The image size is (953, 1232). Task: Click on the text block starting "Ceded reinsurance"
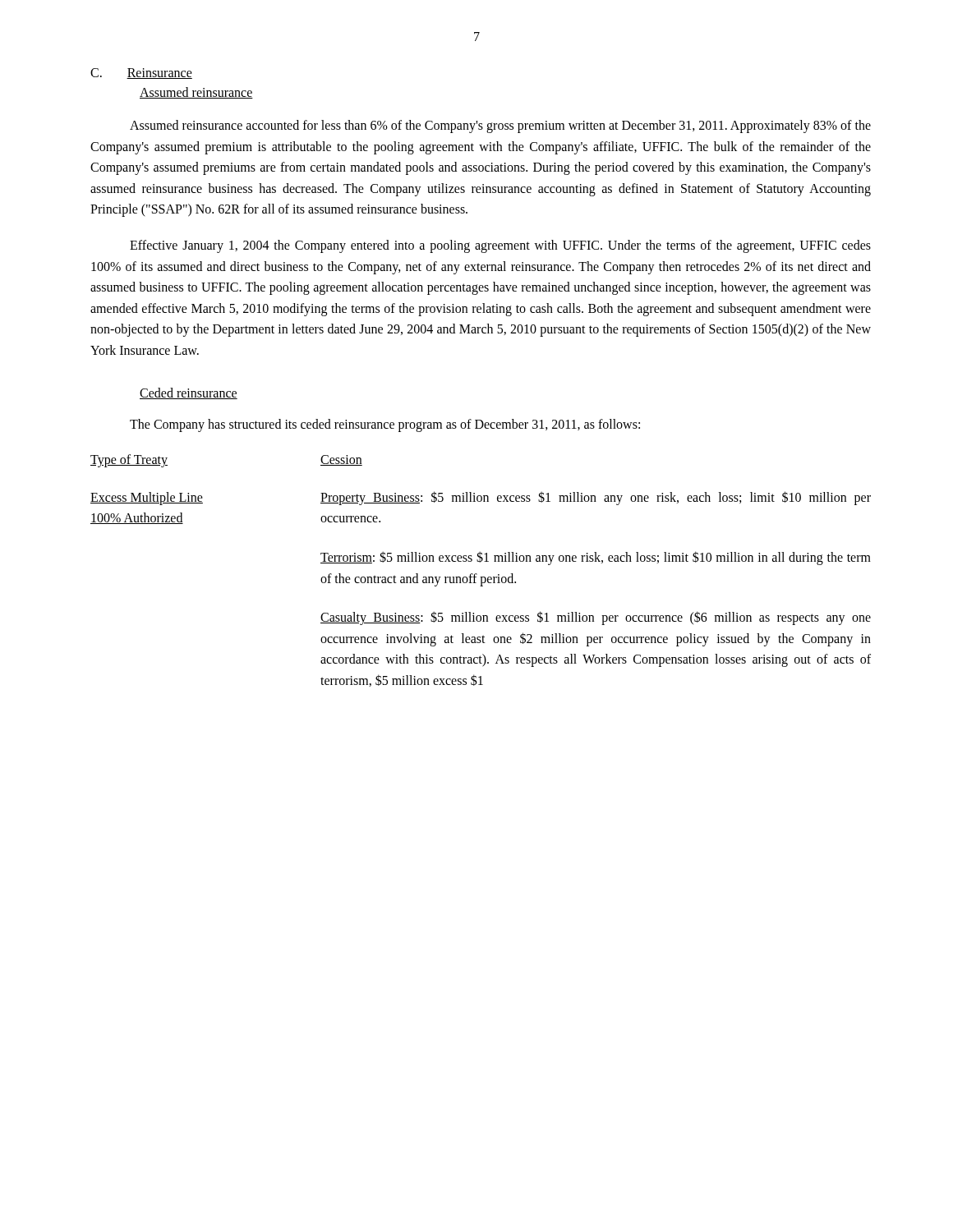[x=188, y=393]
